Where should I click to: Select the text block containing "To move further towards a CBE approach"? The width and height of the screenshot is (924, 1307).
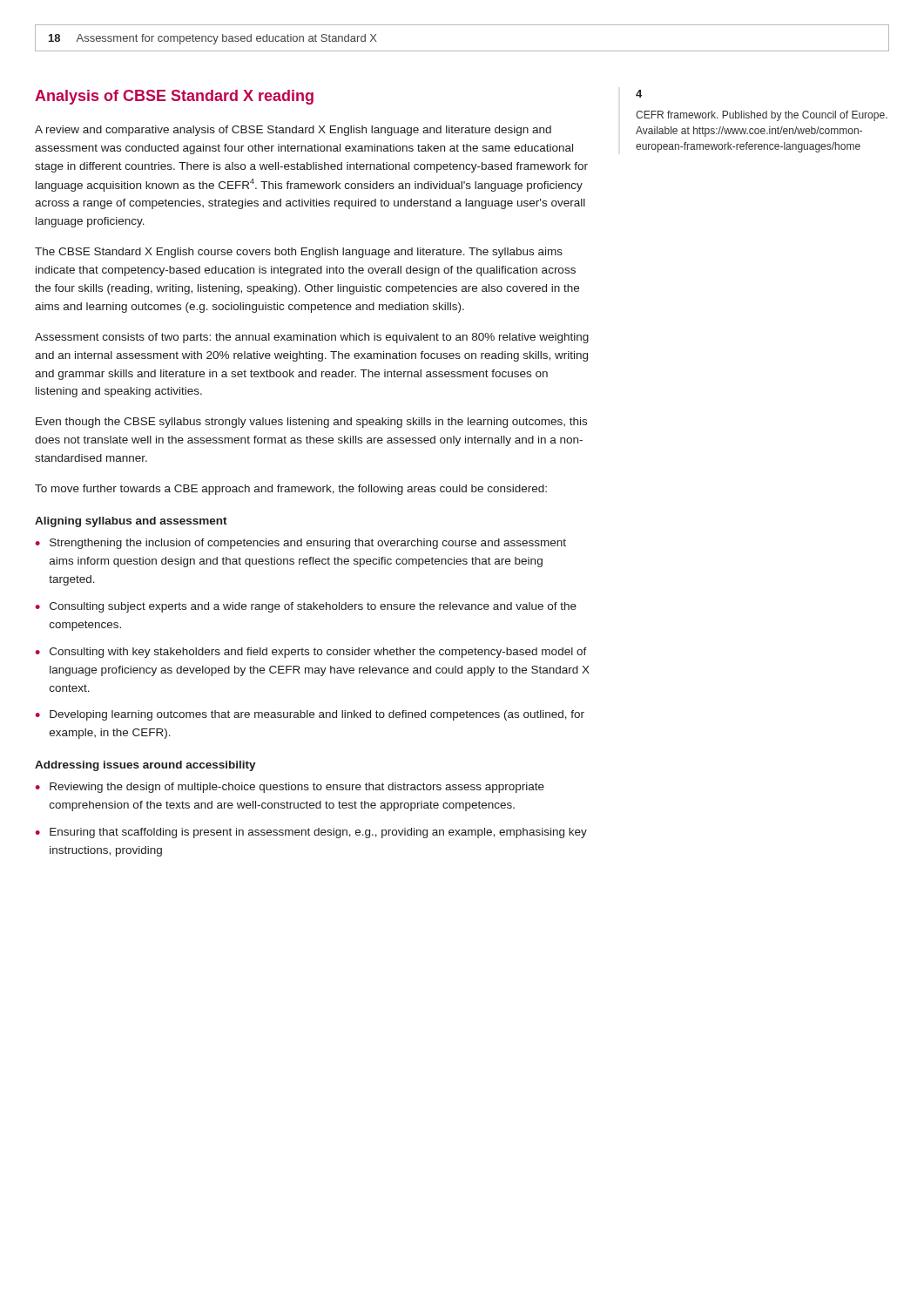[314, 489]
